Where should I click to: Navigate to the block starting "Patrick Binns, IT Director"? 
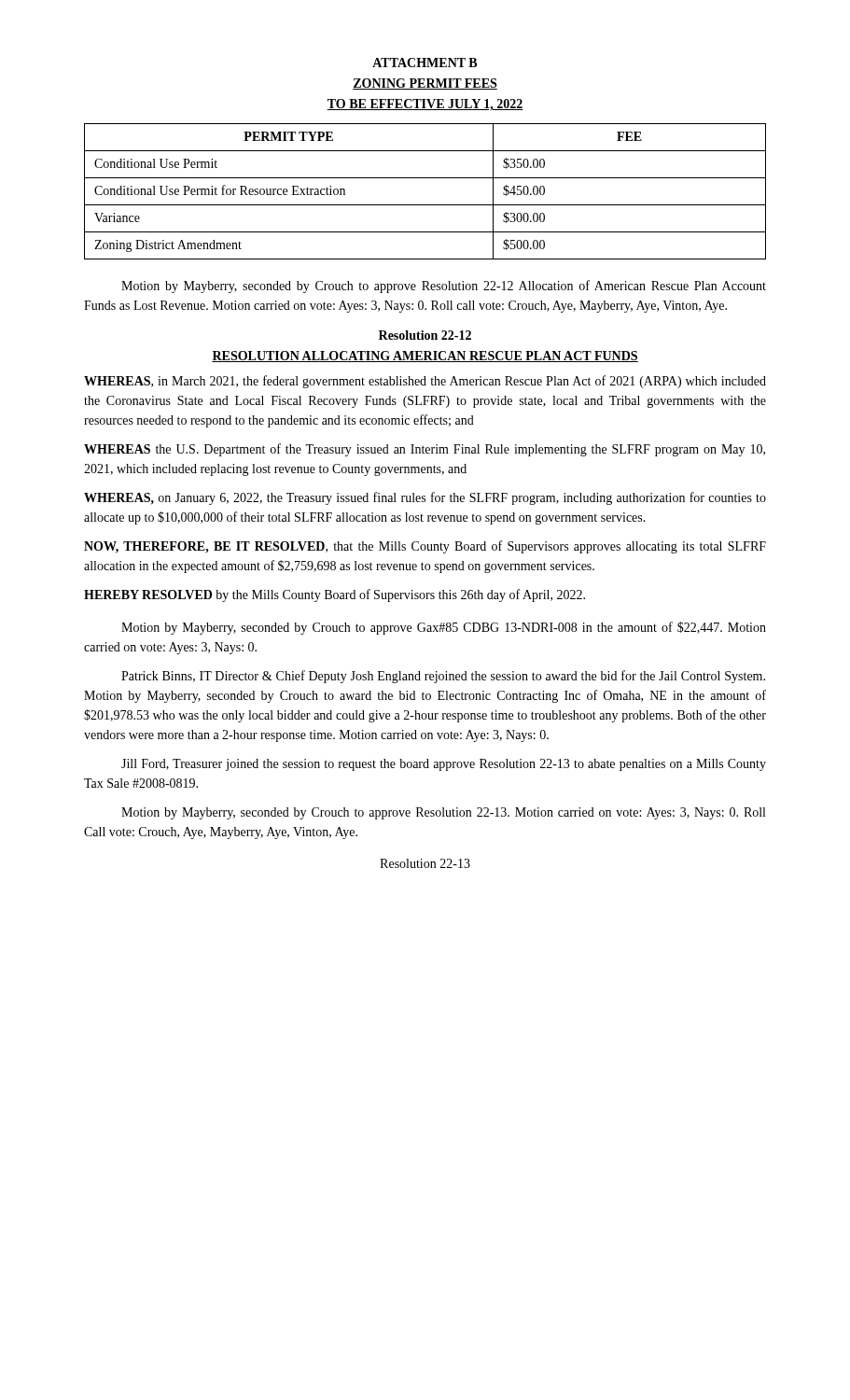(x=425, y=706)
